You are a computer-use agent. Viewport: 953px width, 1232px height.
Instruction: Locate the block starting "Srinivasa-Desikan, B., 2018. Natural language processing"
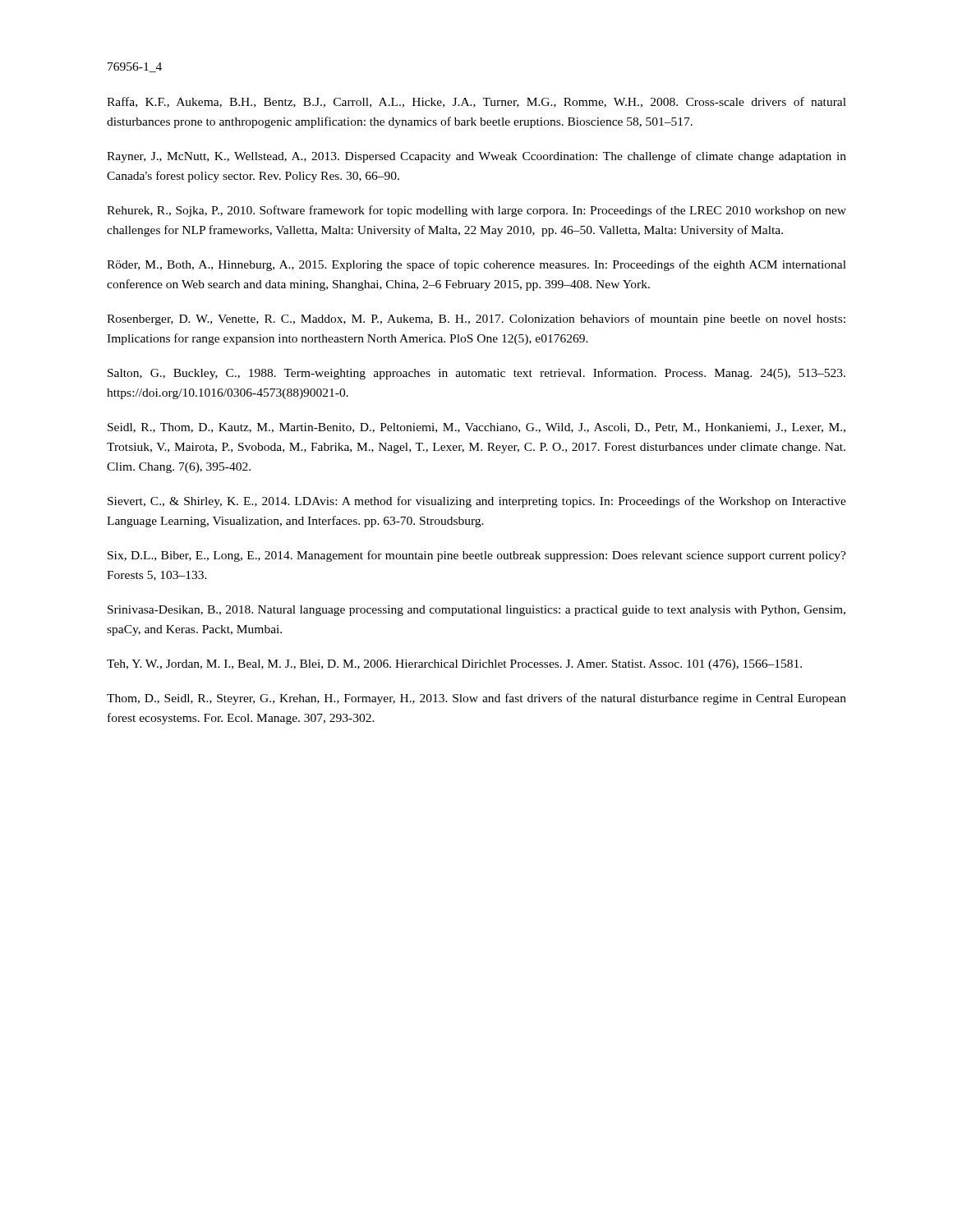pyautogui.click(x=476, y=619)
